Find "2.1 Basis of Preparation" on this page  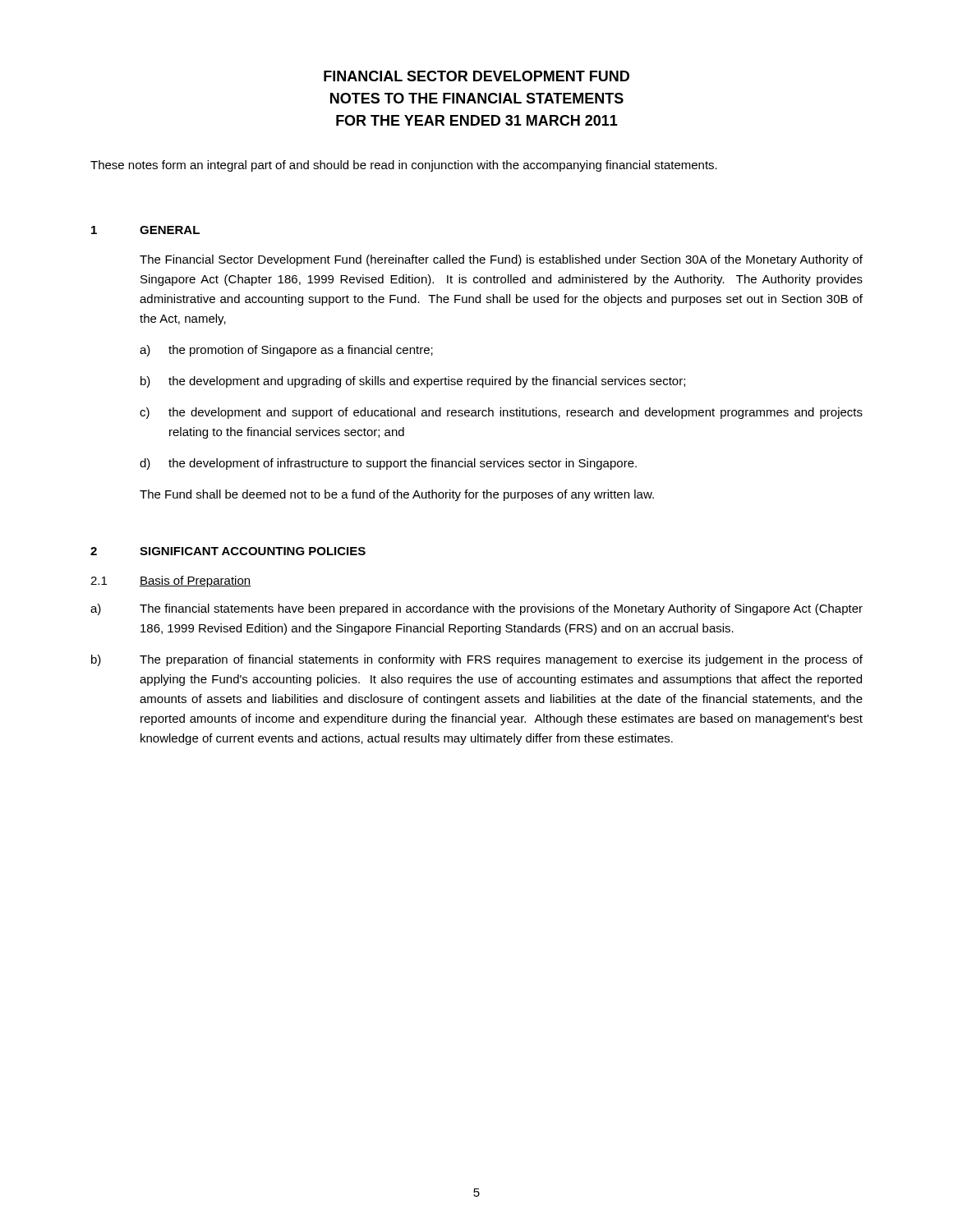pos(170,581)
